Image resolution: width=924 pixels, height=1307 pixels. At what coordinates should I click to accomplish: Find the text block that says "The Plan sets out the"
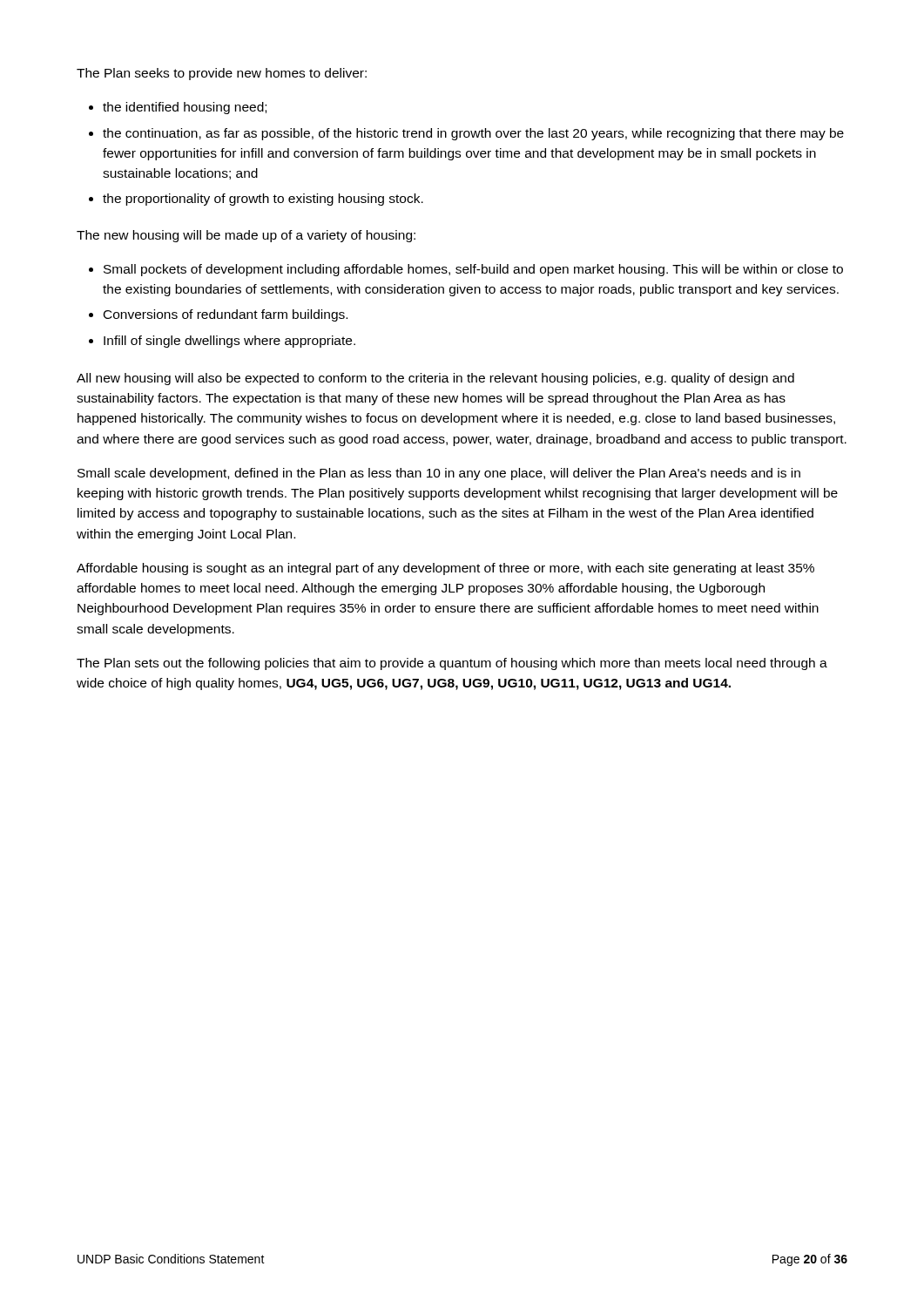(462, 673)
